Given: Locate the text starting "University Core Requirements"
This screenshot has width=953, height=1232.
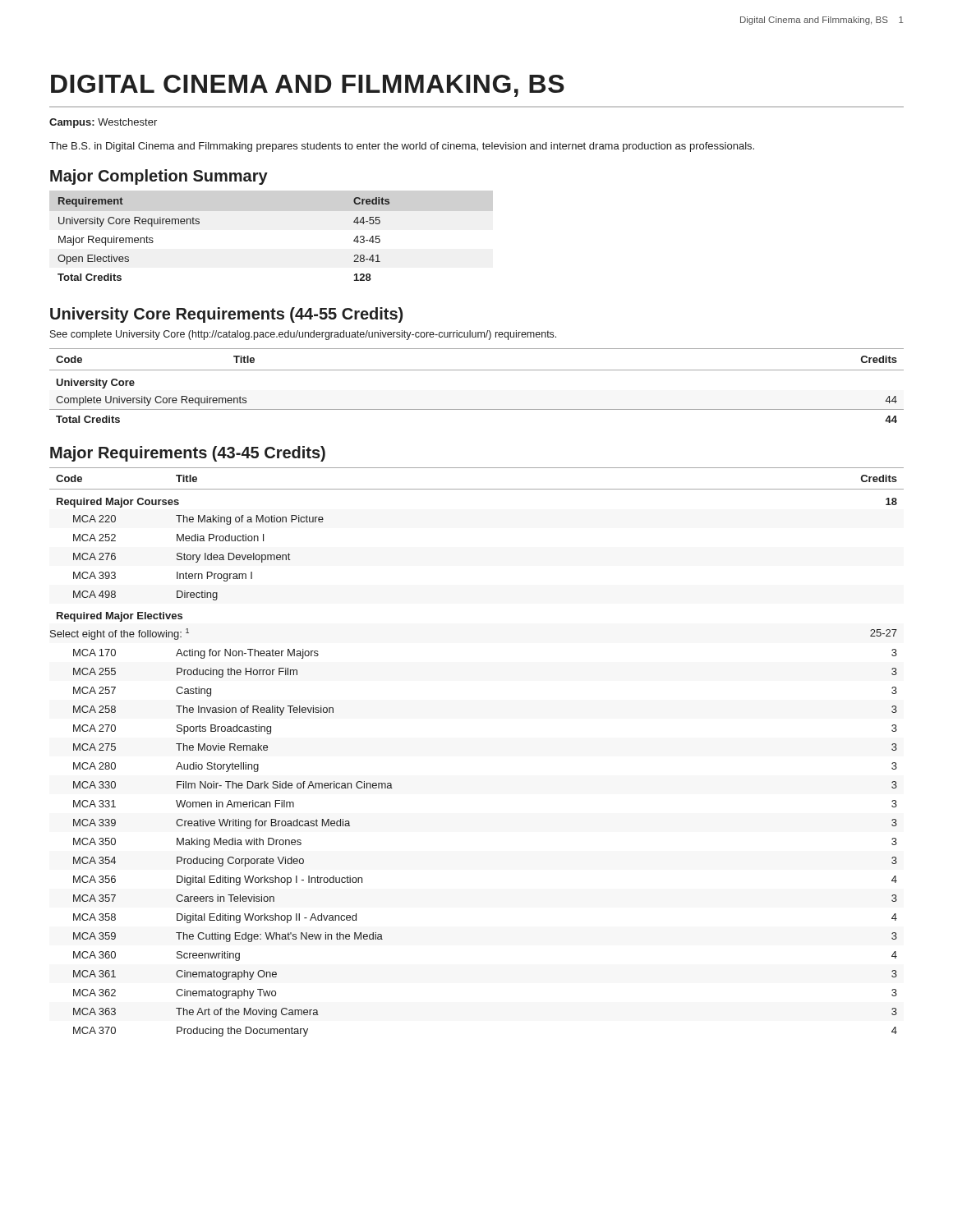Looking at the screenshot, I should click(x=226, y=315).
